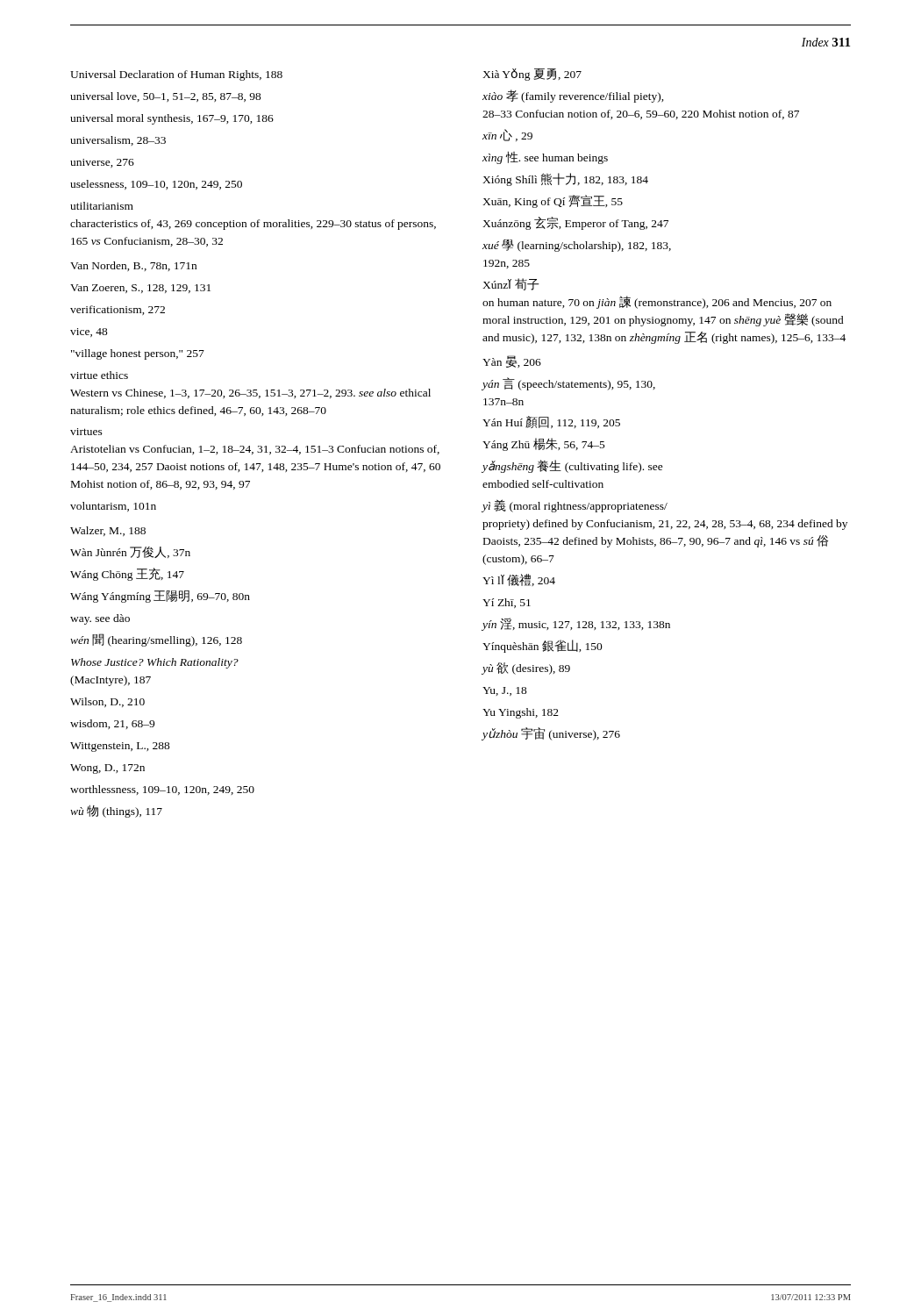This screenshot has width=921, height=1316.
Task: Click on the block starting "wén 聞 (hearing/smelling), 126,"
Action: [156, 640]
